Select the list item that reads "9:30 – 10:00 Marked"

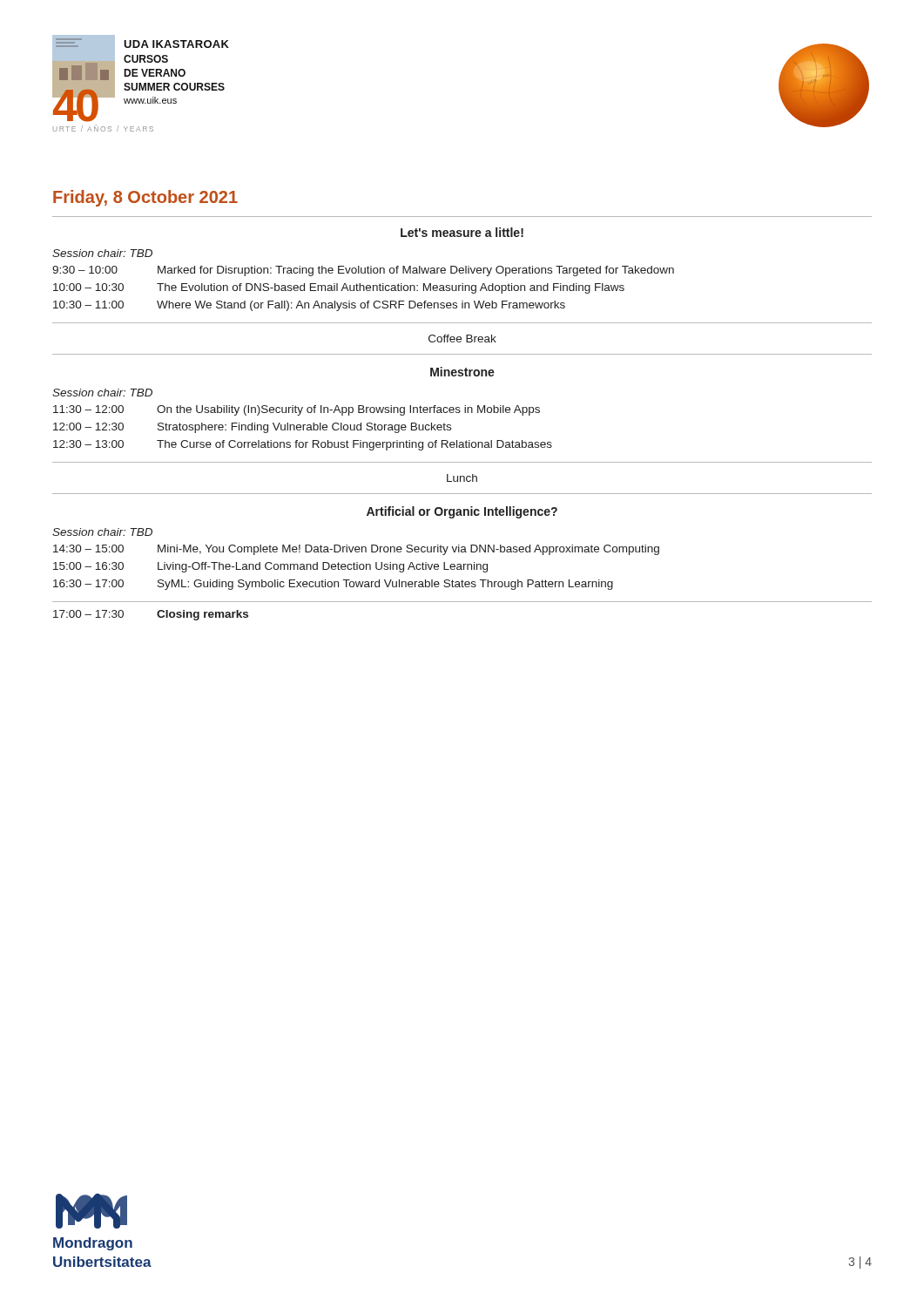coord(462,270)
